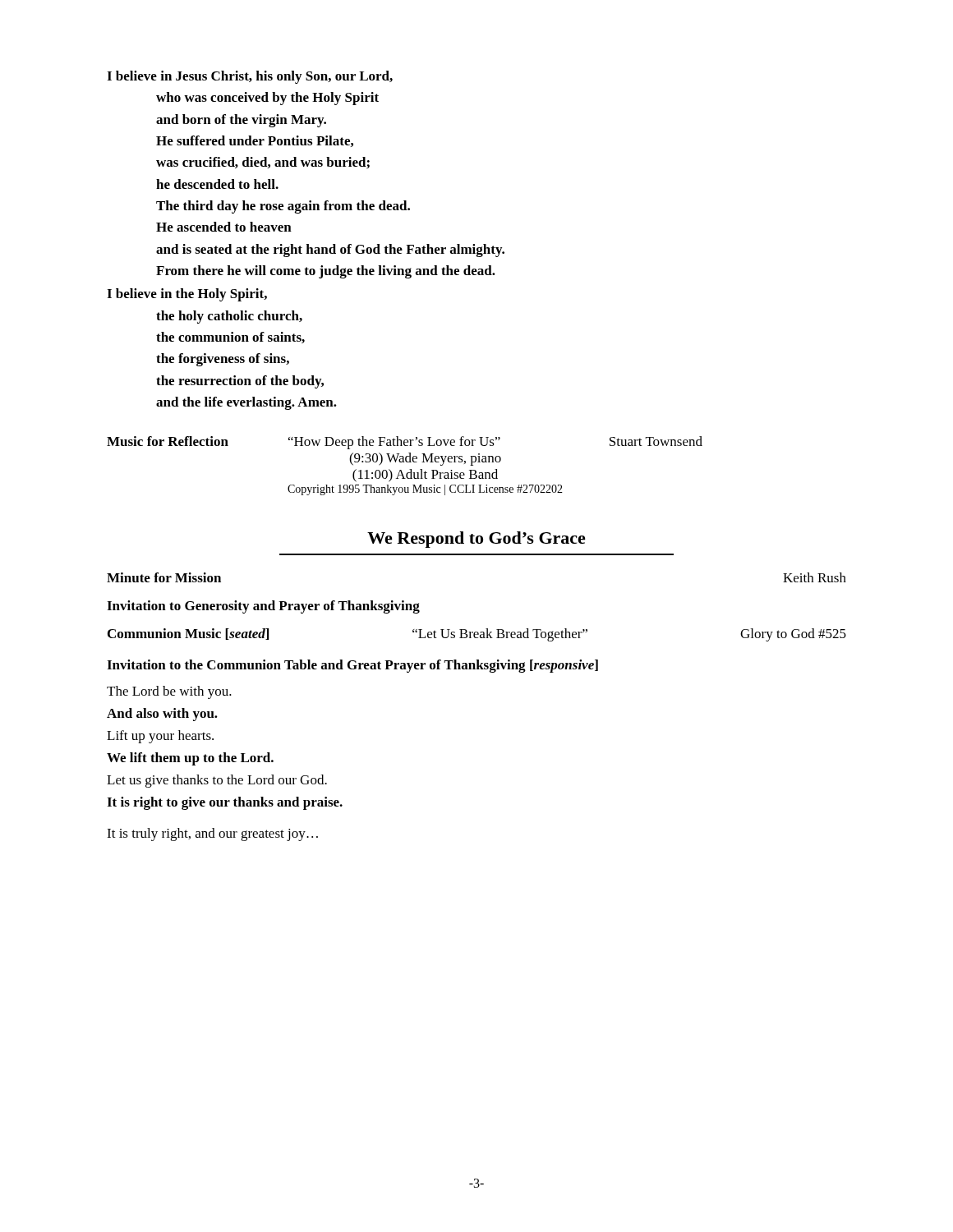This screenshot has height=1232, width=953.
Task: Click the passage that begins "Invitation to Generosity"
Action: point(263,605)
